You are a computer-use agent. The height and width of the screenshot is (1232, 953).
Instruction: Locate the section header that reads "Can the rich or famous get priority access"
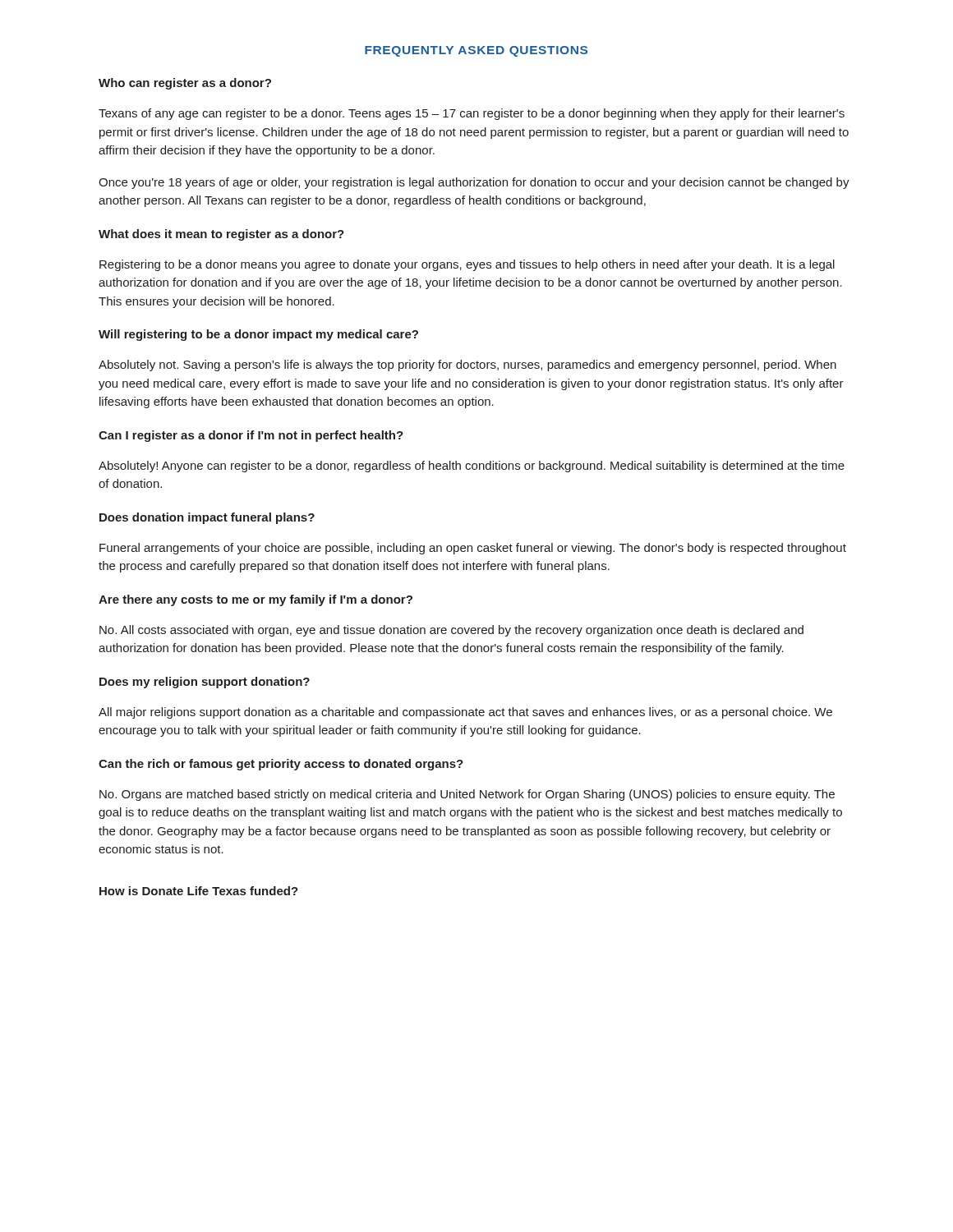click(x=281, y=763)
